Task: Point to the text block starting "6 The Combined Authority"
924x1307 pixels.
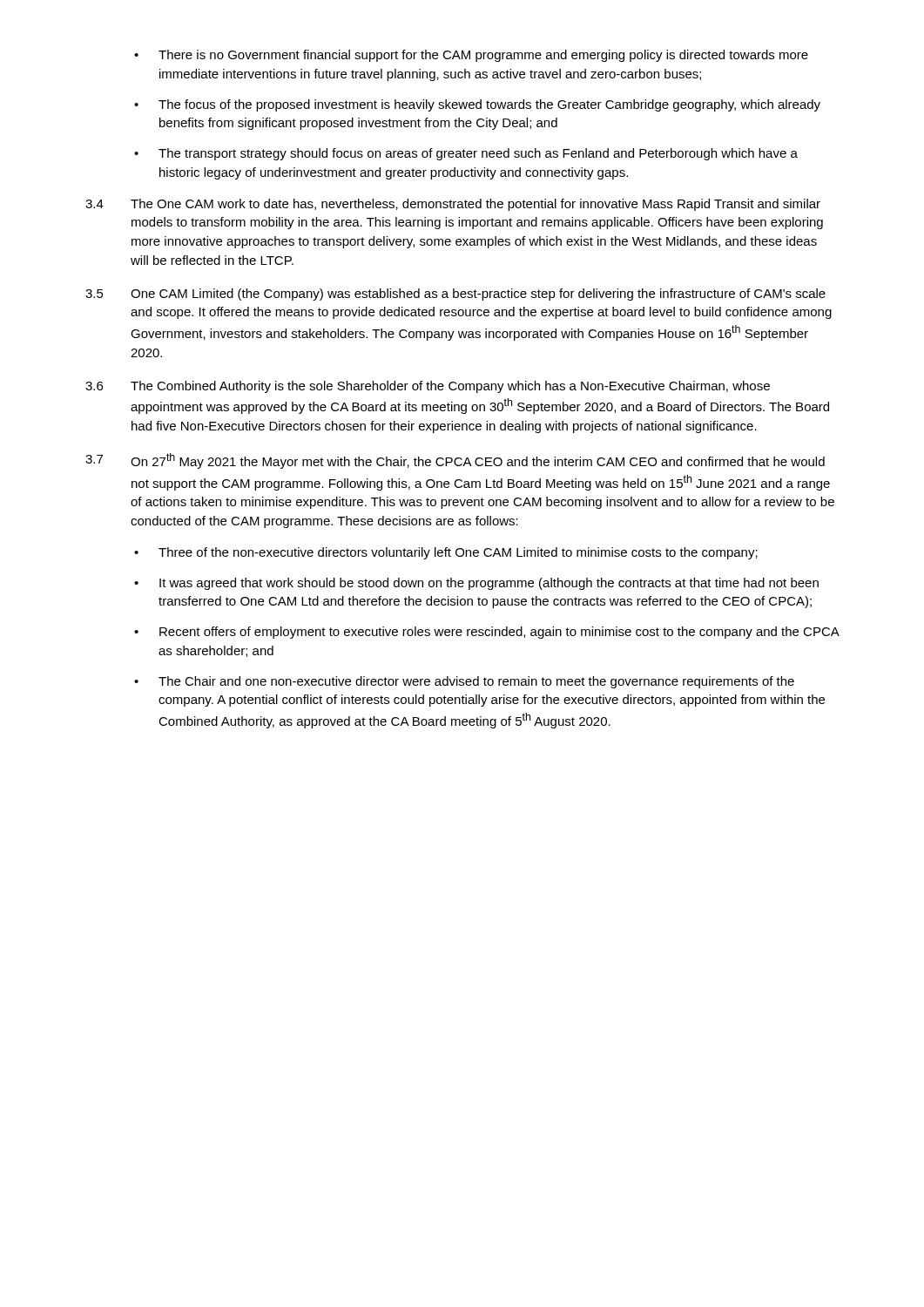Action: 462,406
